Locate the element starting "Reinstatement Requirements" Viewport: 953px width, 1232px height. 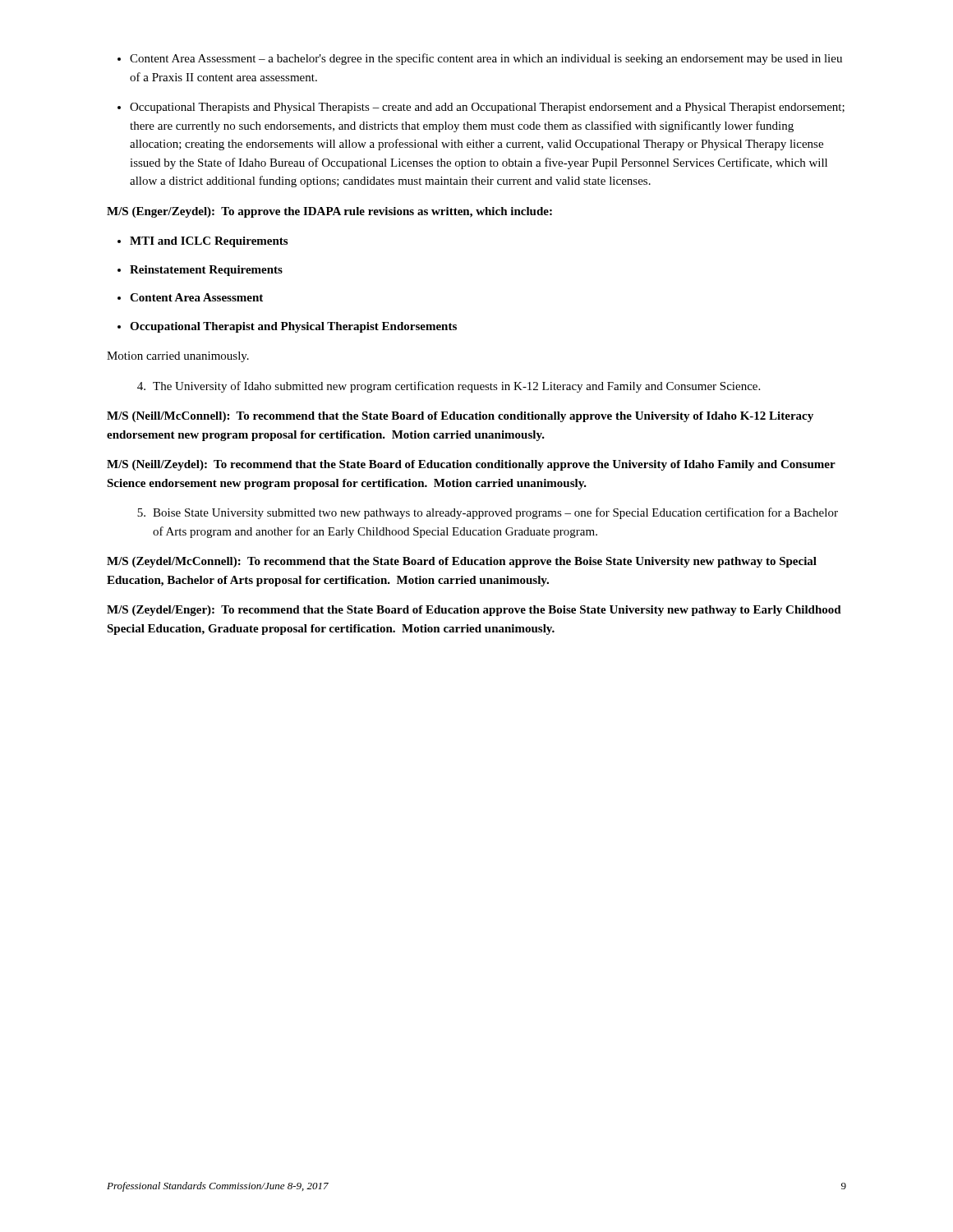(x=200, y=271)
